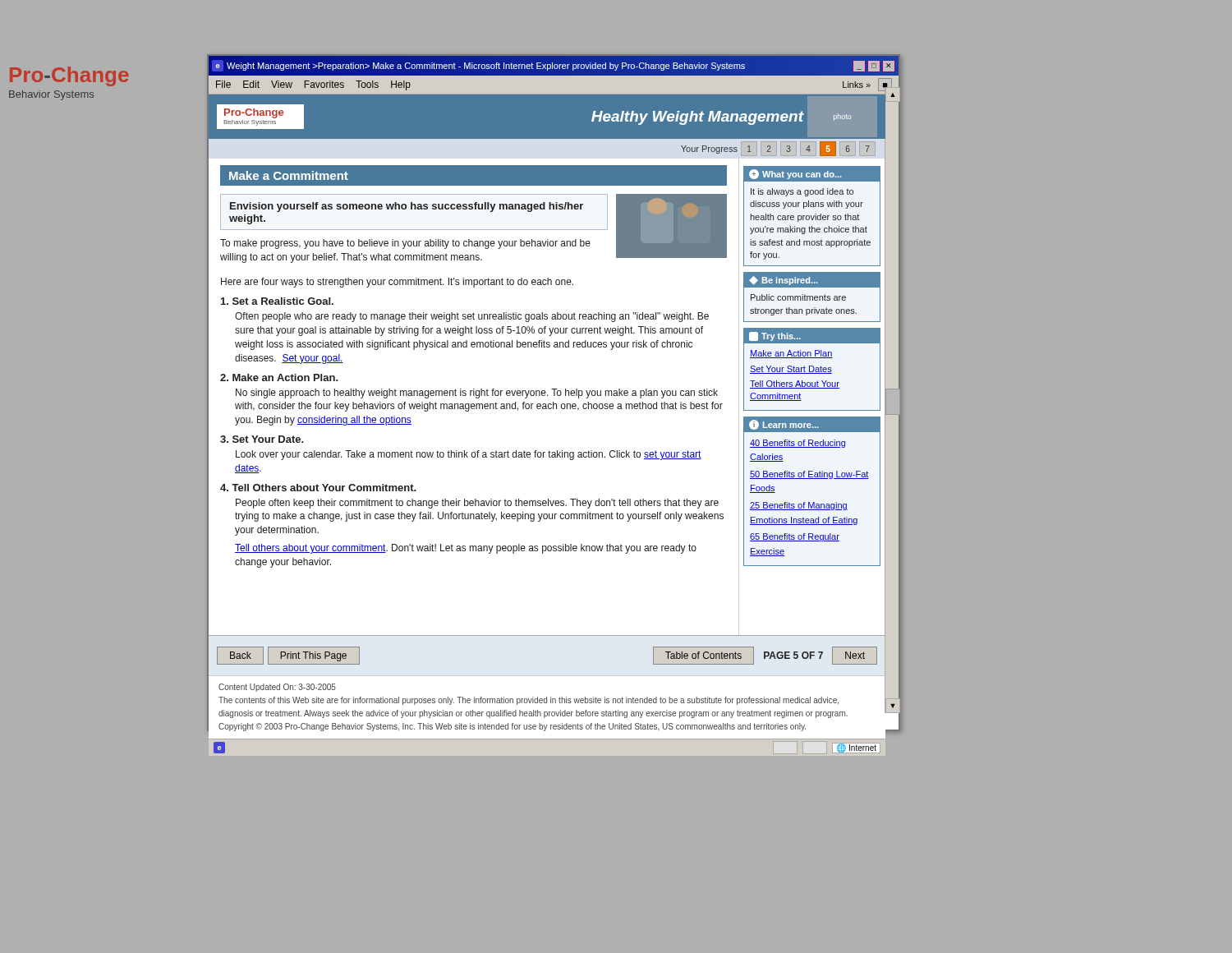The image size is (1232, 953).
Task: Click on the text block starting "Set a Realistic"
Action: (474, 330)
